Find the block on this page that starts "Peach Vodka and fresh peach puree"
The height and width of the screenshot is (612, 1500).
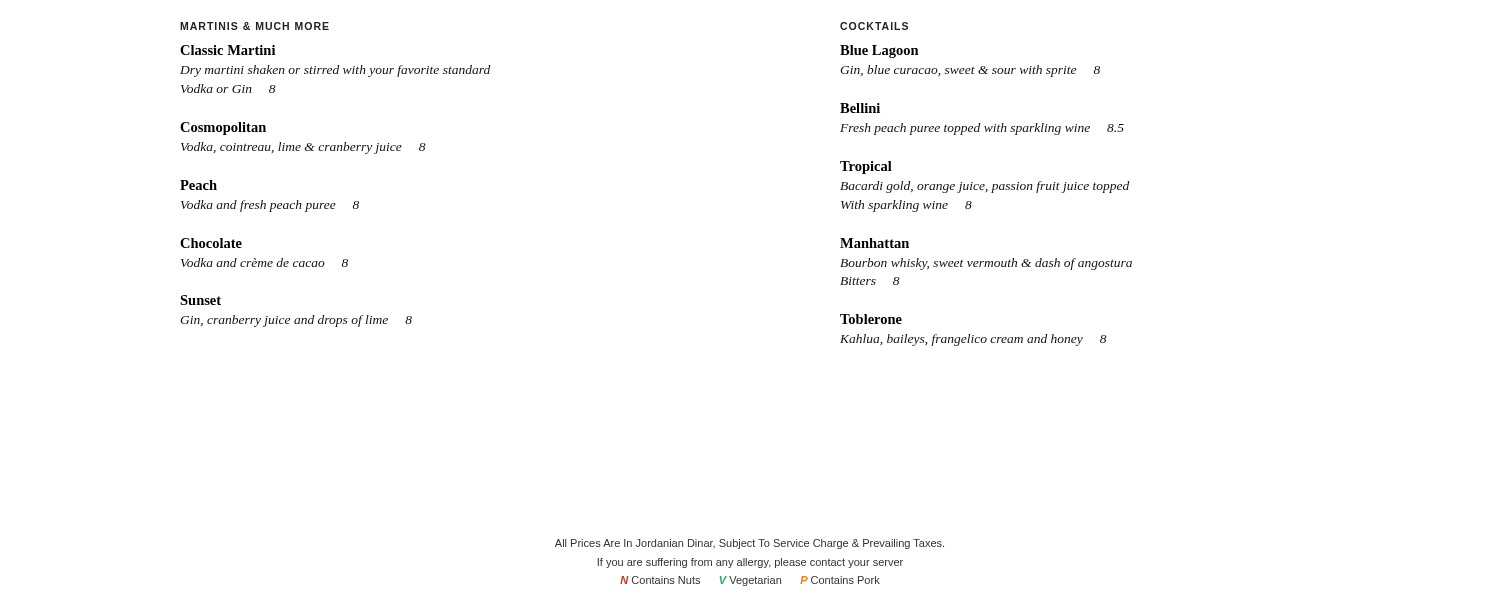[x=198, y=185]
